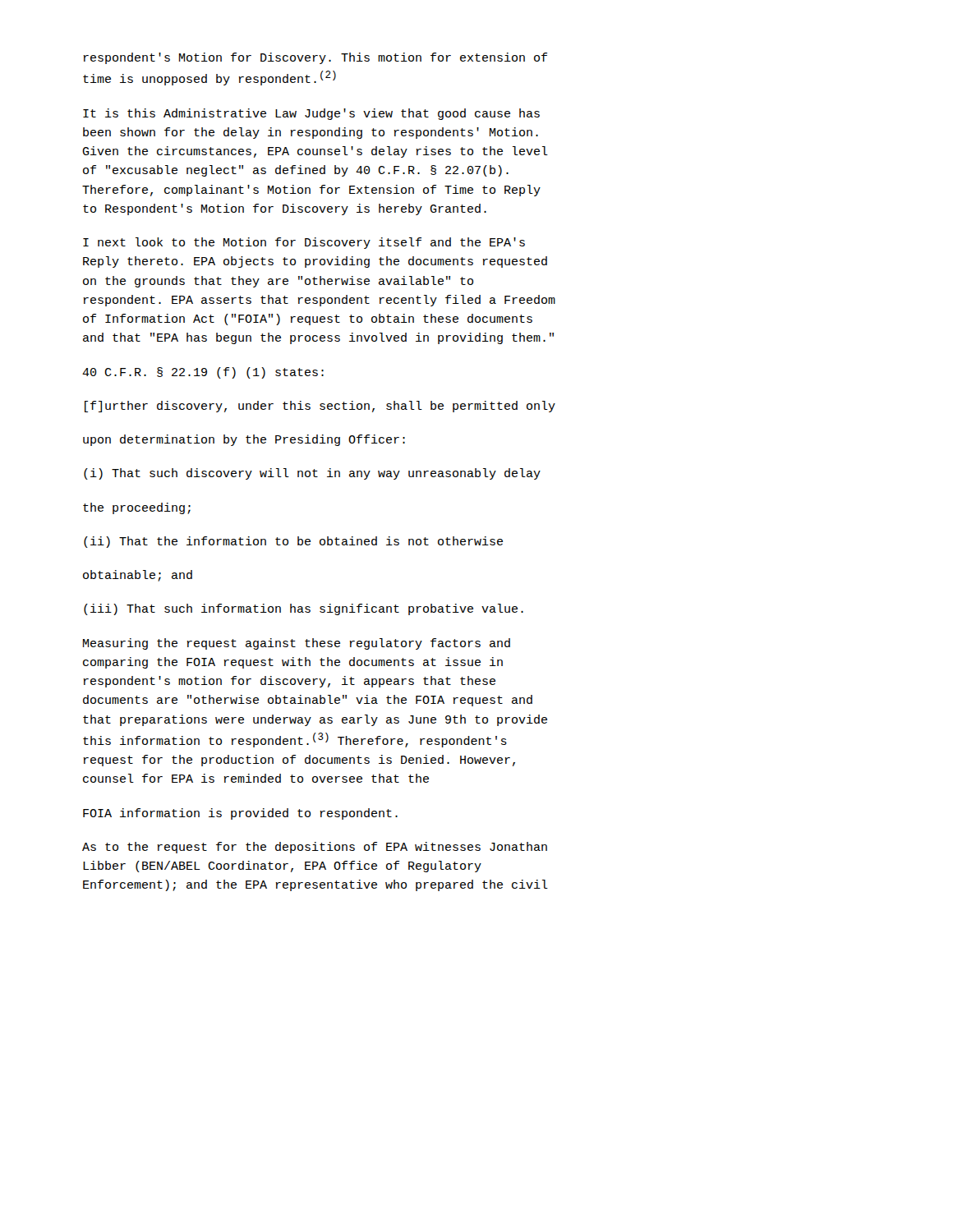Viewport: 953px width, 1232px height.
Task: Click on the block starting "40 C.F.R. § 22.19 (f) (1)"
Action: (204, 373)
